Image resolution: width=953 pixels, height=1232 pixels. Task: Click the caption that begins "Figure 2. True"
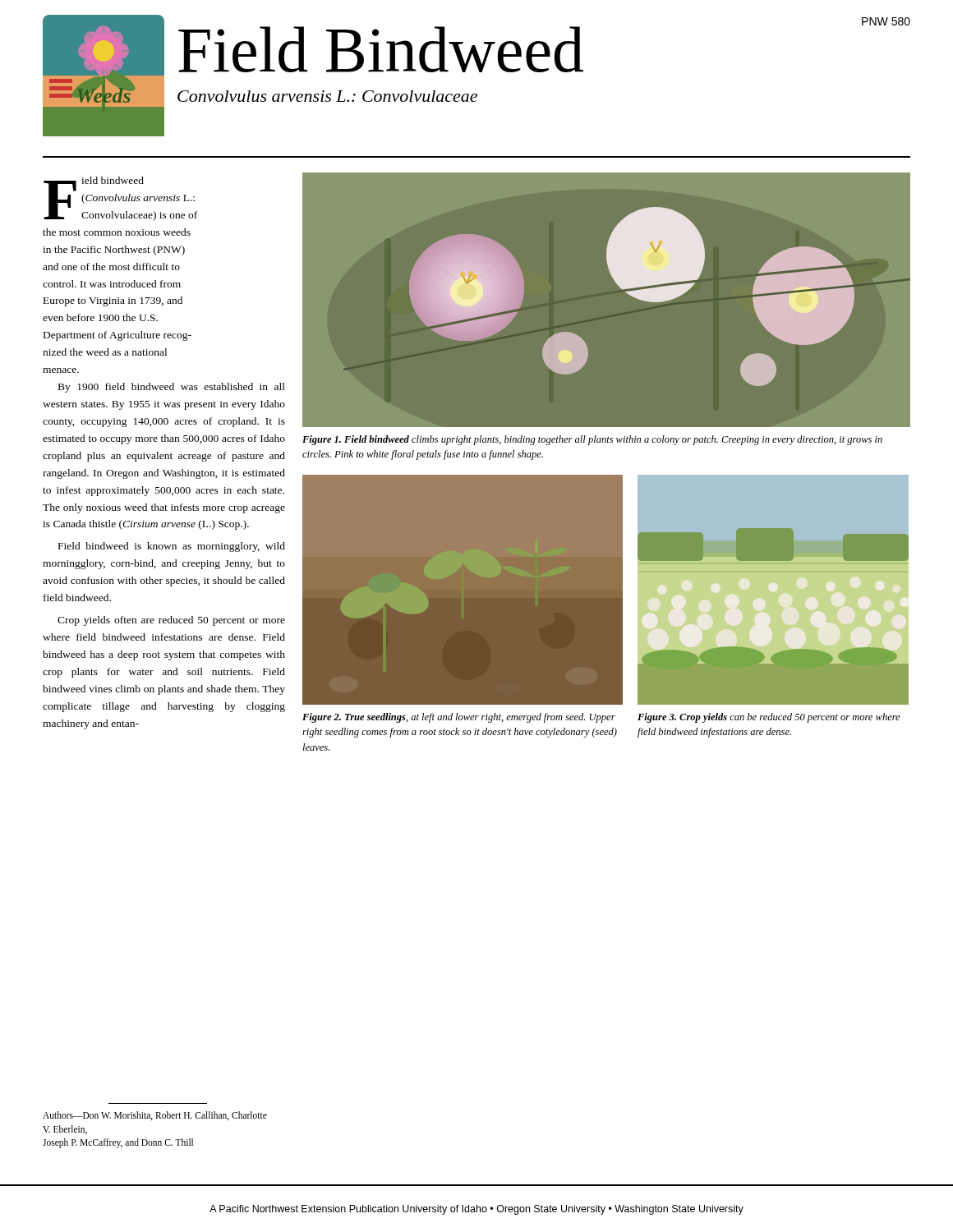tap(460, 732)
